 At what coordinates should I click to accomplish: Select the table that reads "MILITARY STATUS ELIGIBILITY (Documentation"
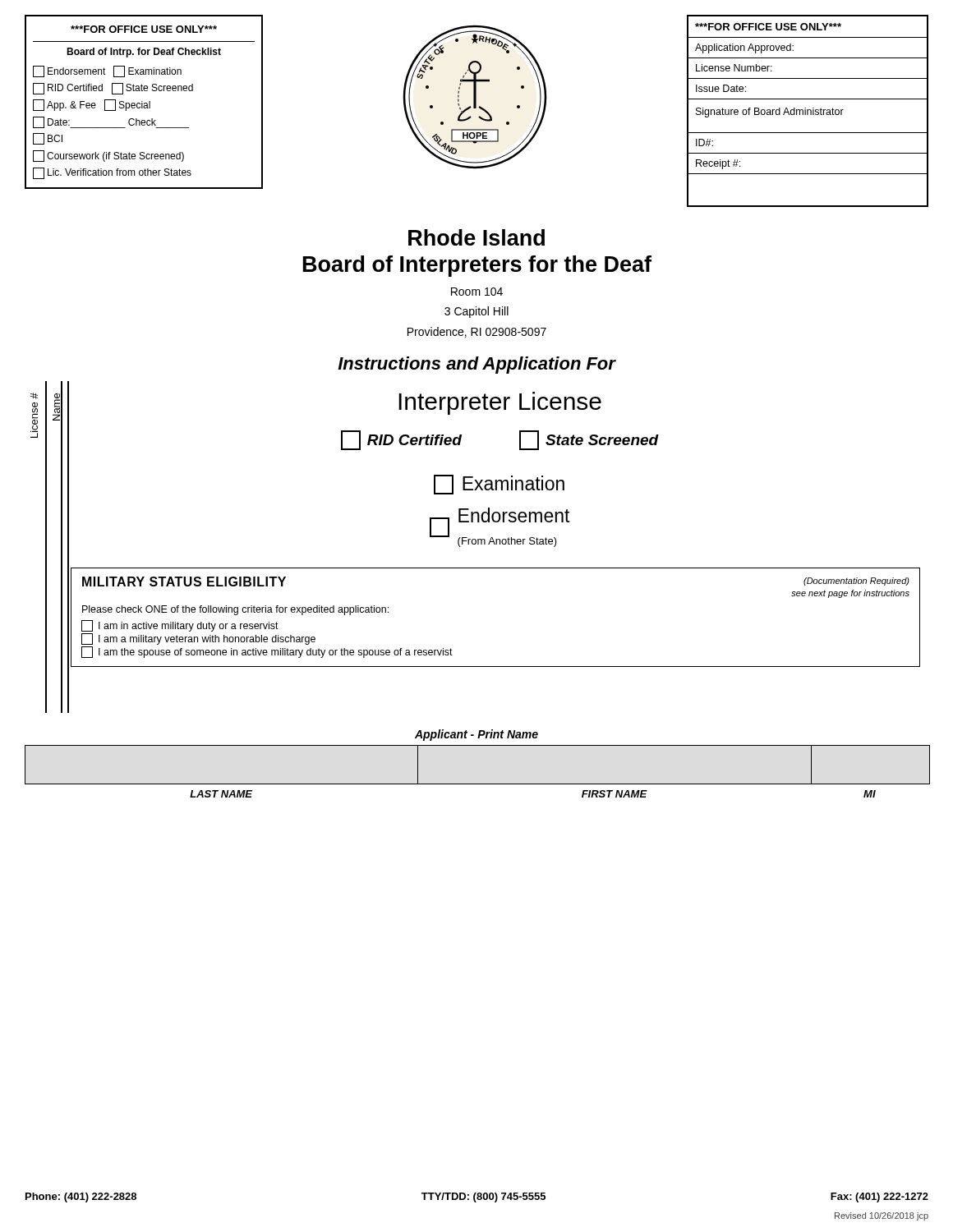point(495,617)
